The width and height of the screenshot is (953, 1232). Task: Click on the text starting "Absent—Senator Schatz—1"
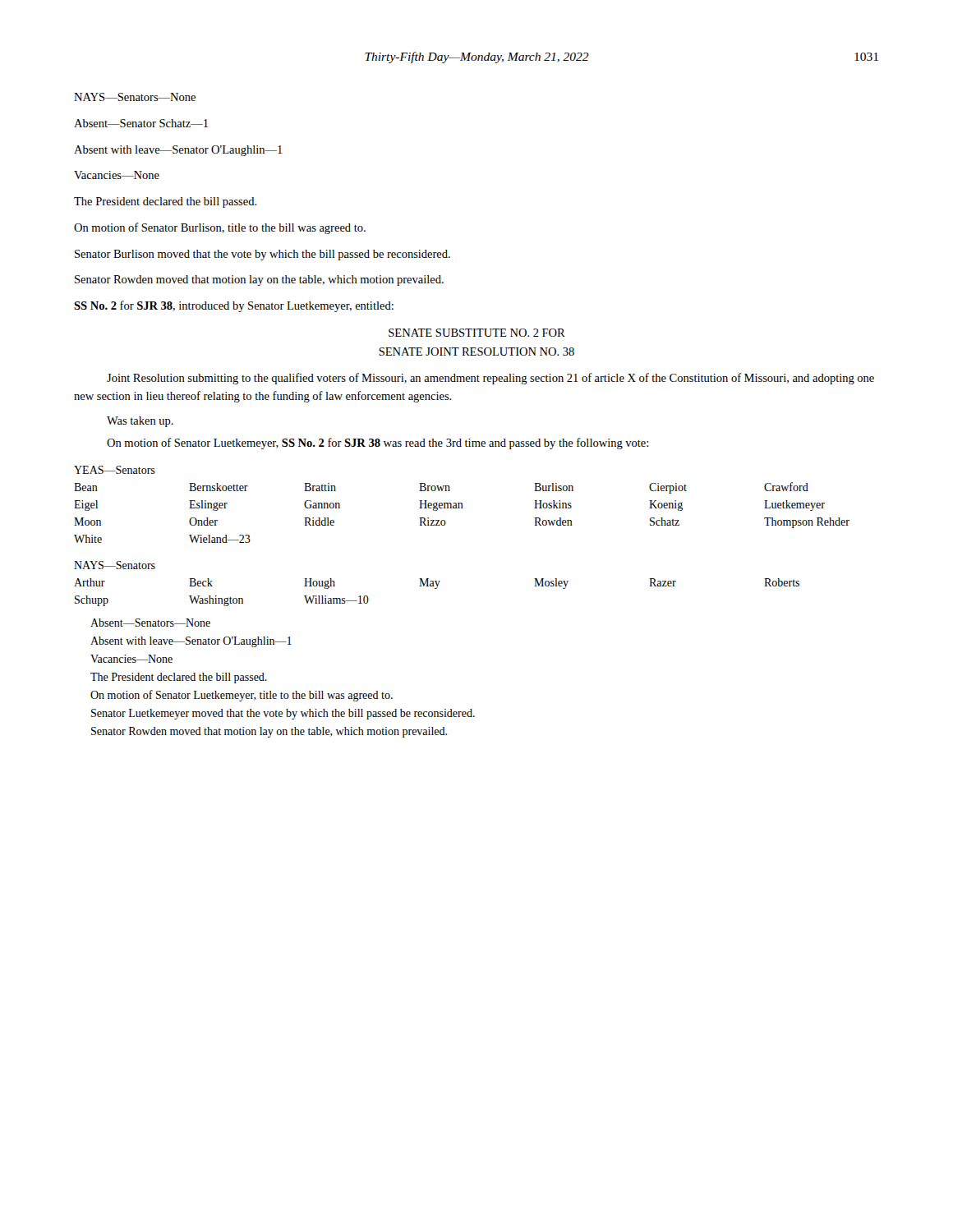coord(141,123)
